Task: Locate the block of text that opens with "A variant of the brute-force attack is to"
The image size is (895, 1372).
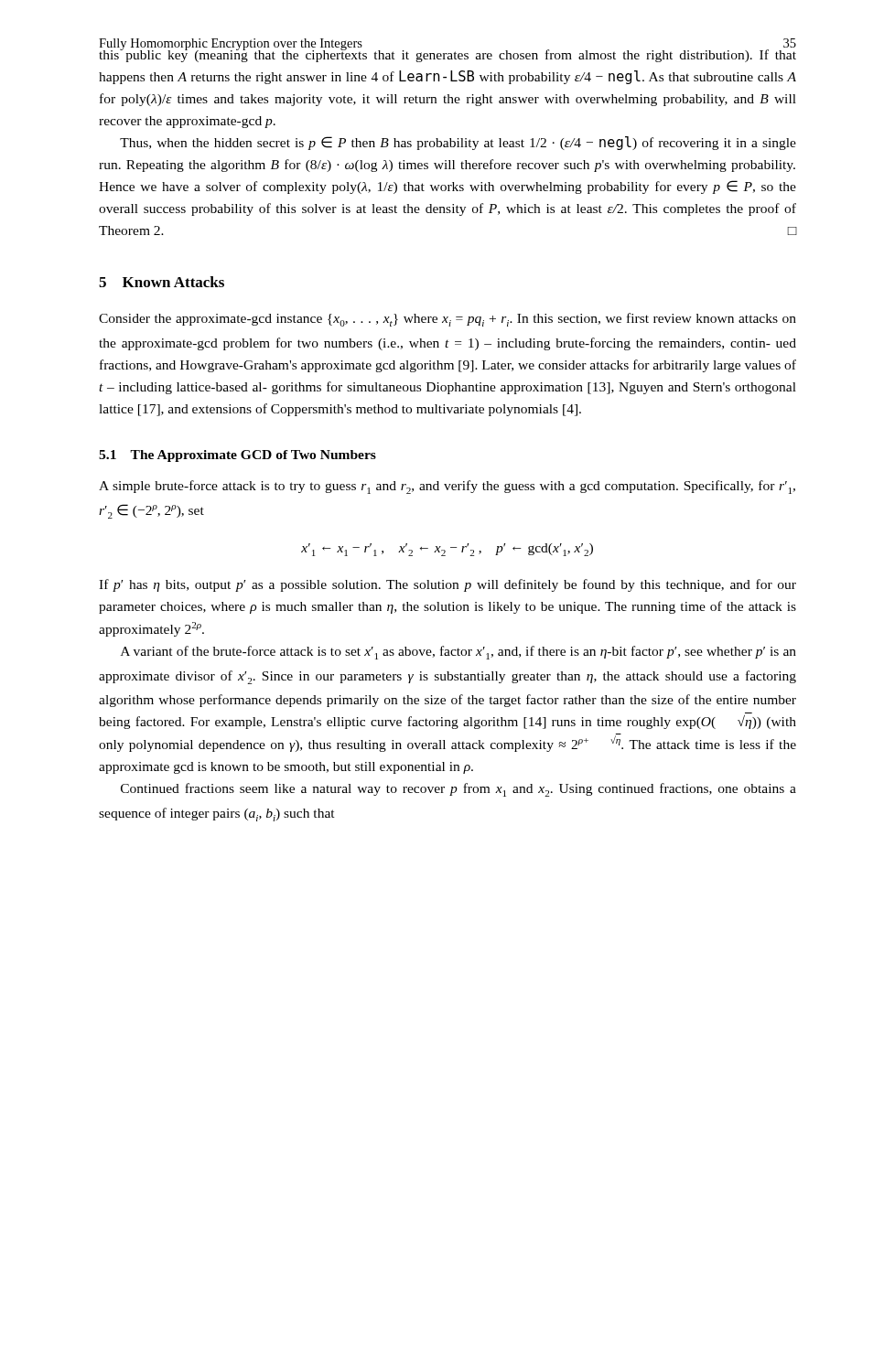Action: (x=448, y=709)
